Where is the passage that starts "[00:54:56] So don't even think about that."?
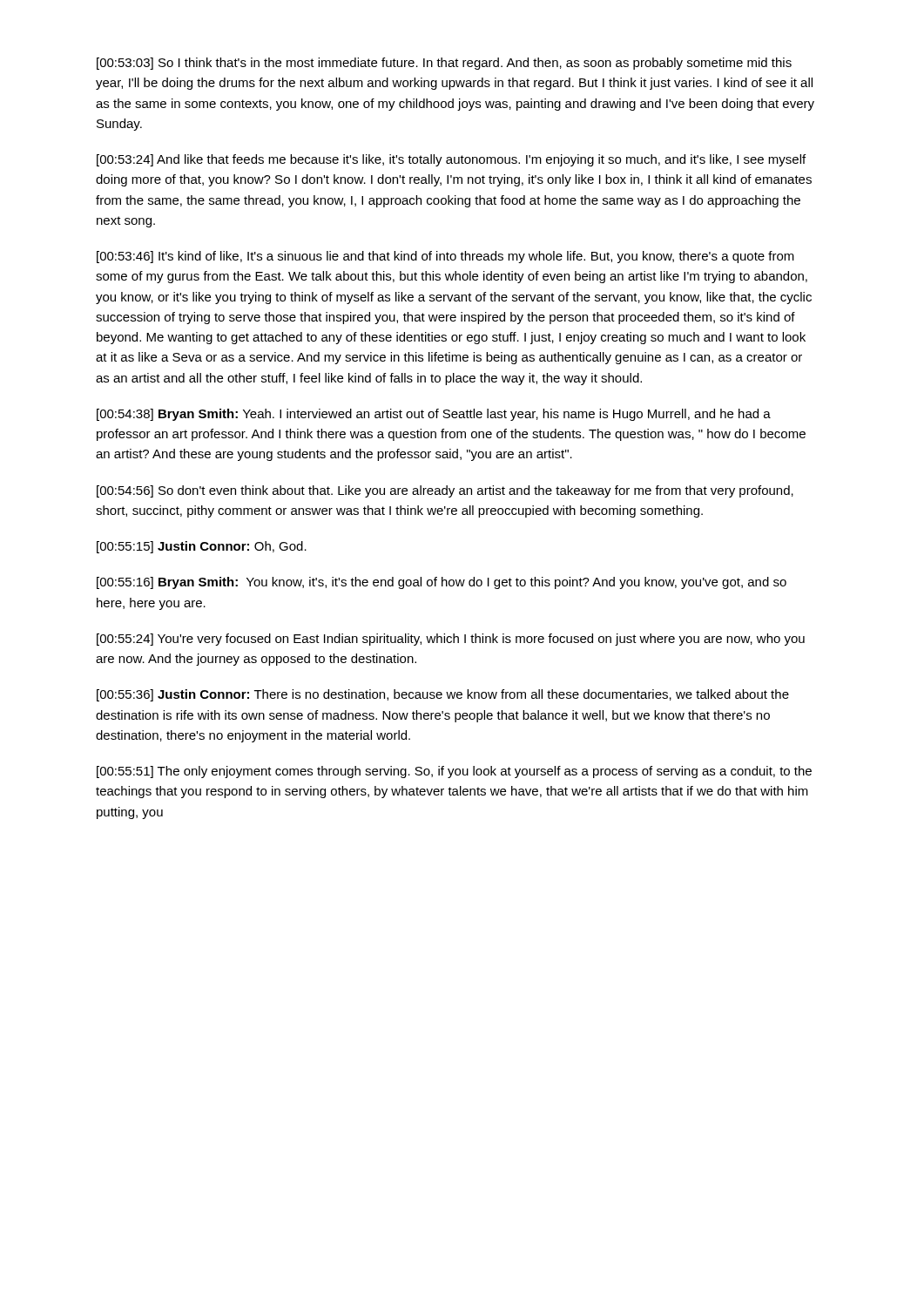Image resolution: width=924 pixels, height=1307 pixels. [x=445, y=500]
